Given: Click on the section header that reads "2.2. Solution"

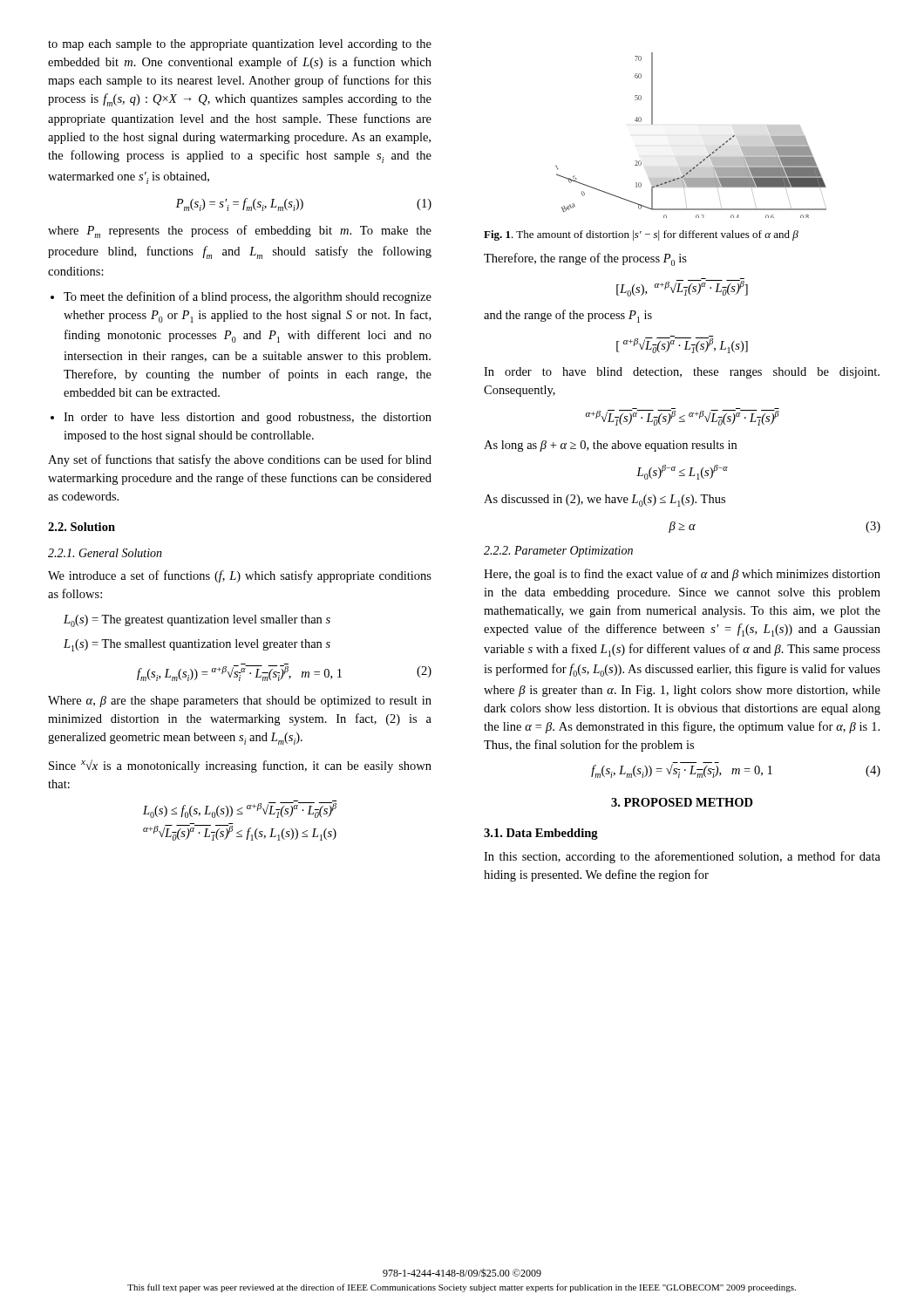Looking at the screenshot, I should tap(82, 527).
